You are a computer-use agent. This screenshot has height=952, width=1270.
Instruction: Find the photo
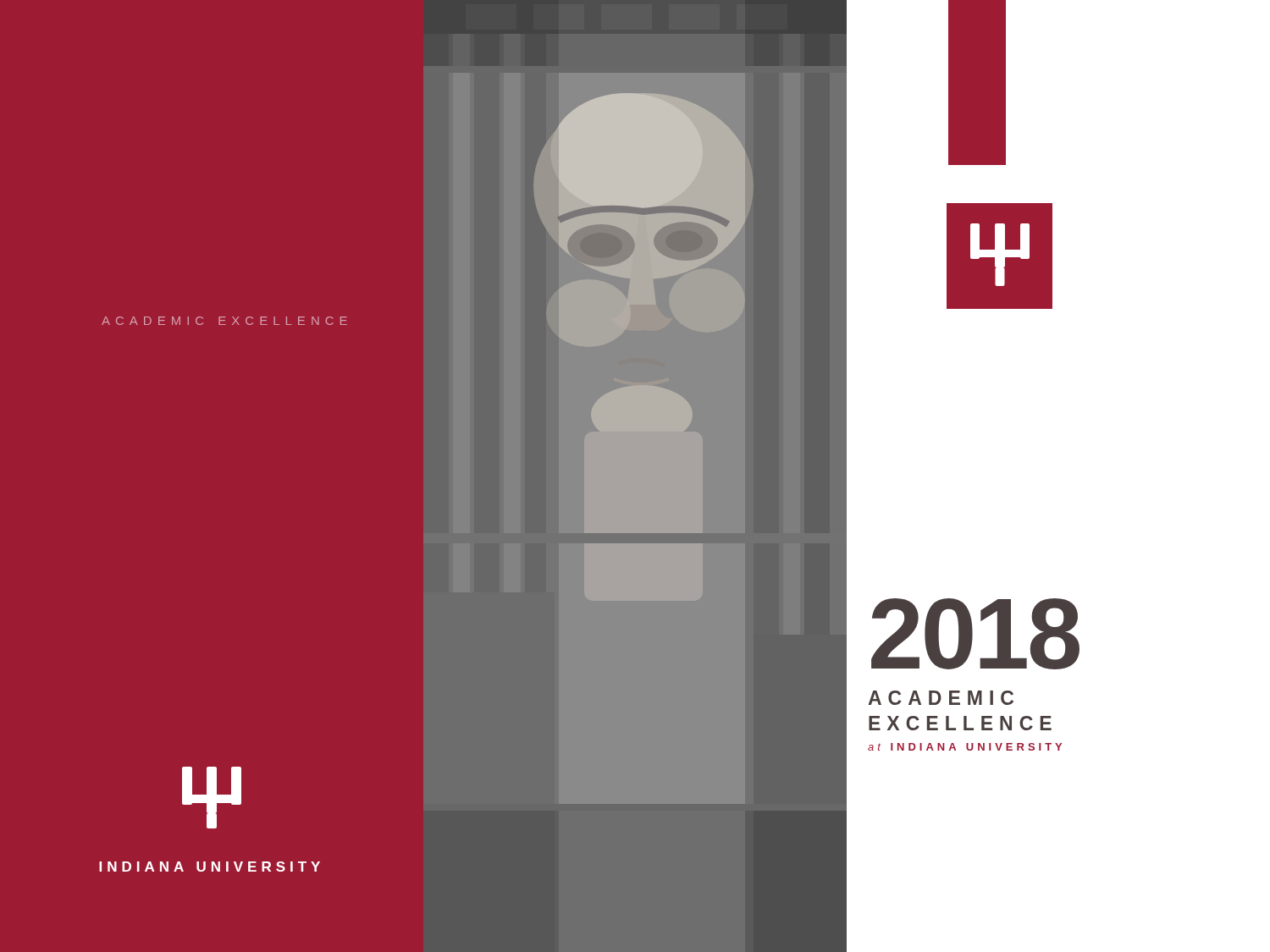635,476
